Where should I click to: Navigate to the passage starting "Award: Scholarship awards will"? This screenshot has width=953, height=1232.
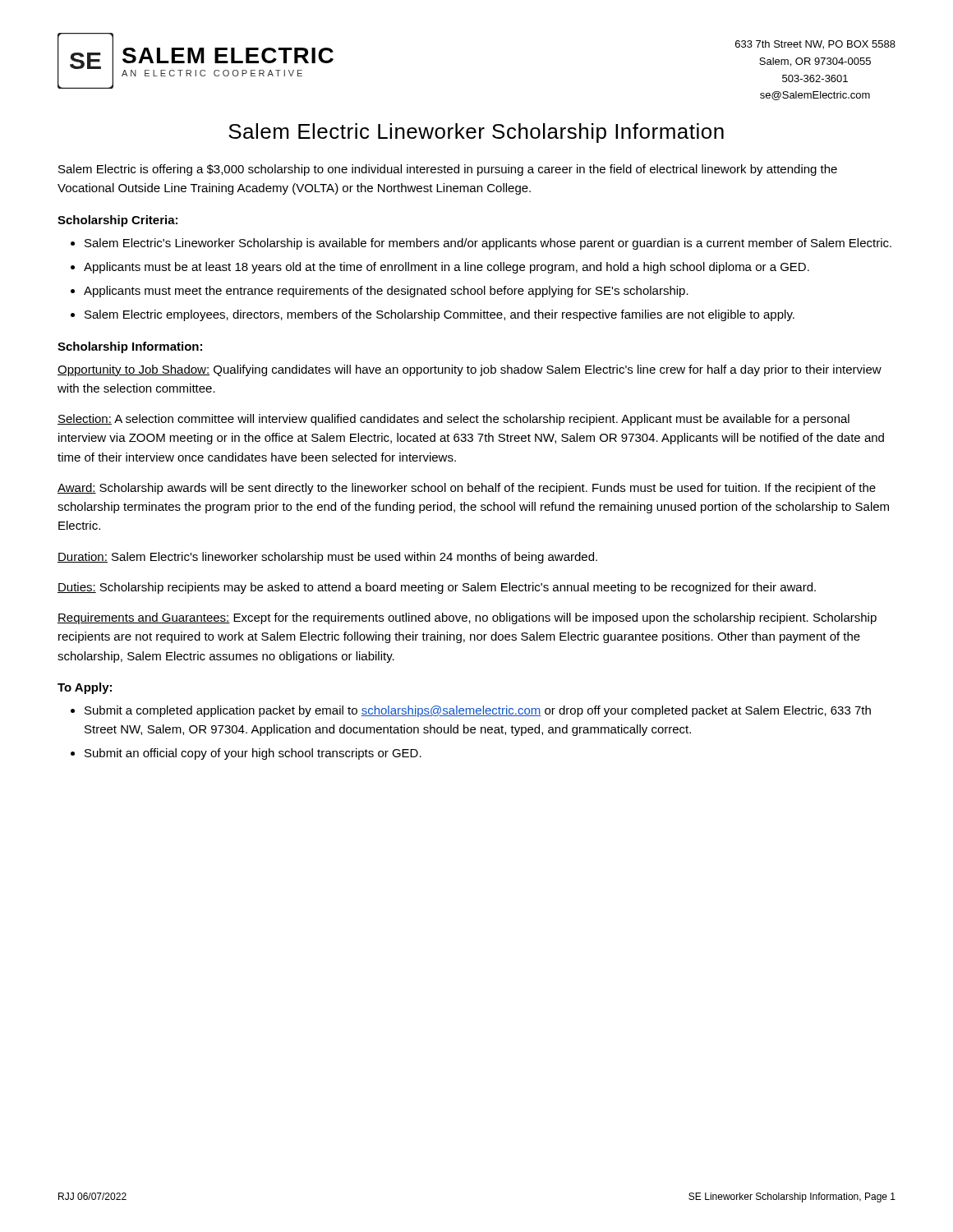474,507
